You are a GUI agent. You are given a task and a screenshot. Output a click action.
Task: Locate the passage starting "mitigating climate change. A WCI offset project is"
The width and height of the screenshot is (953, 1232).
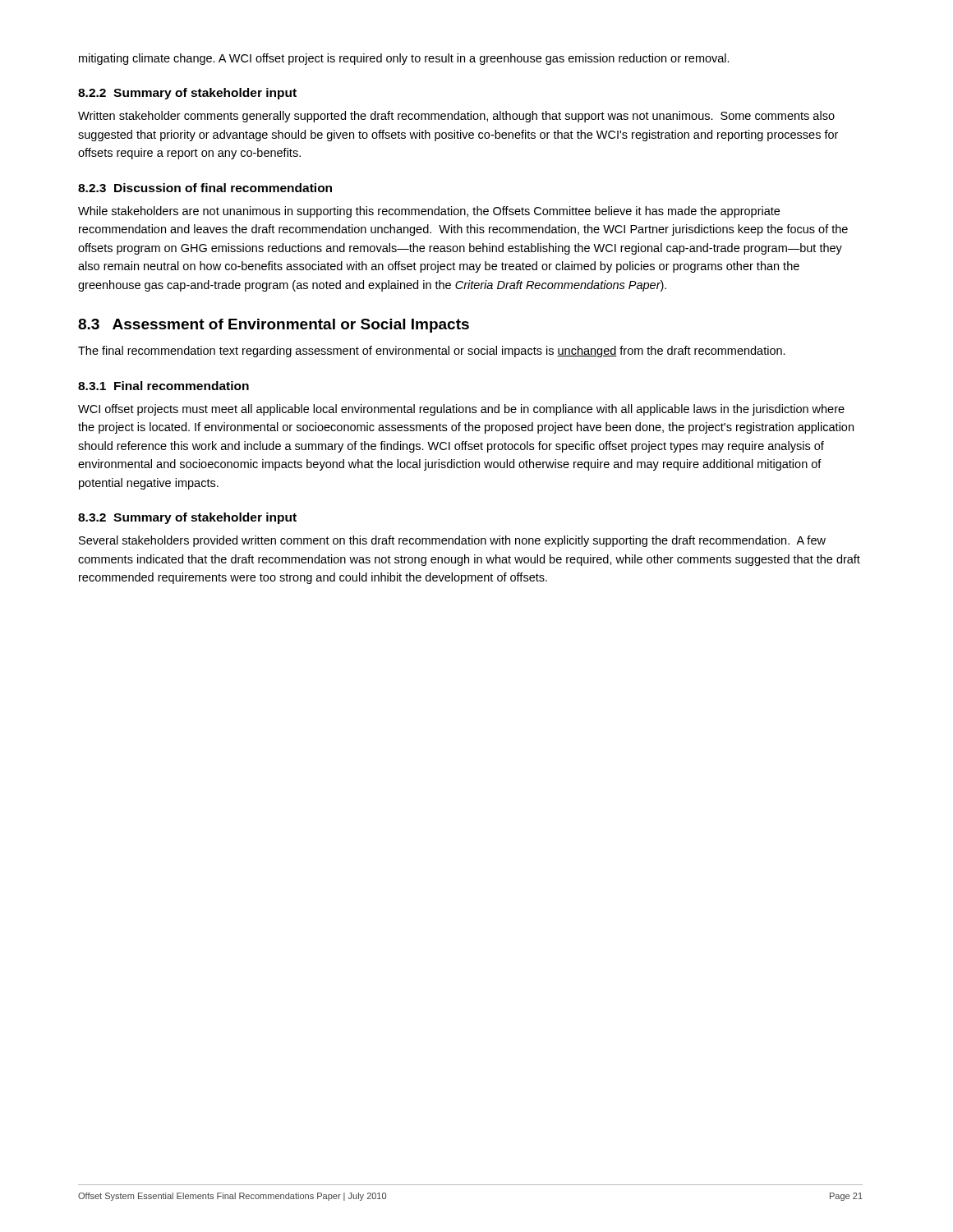[x=404, y=58]
